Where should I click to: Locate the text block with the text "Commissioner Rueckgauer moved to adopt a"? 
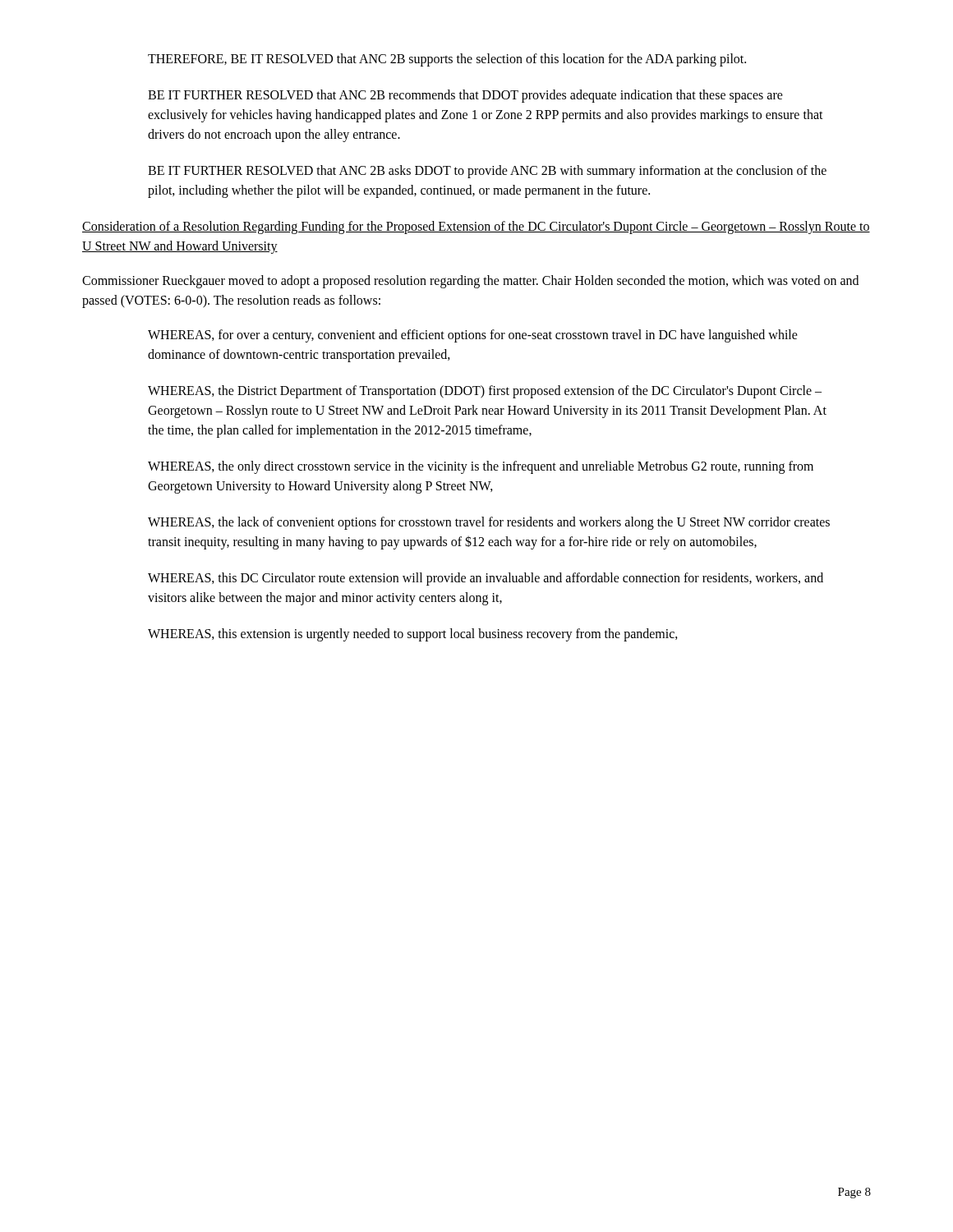click(471, 290)
